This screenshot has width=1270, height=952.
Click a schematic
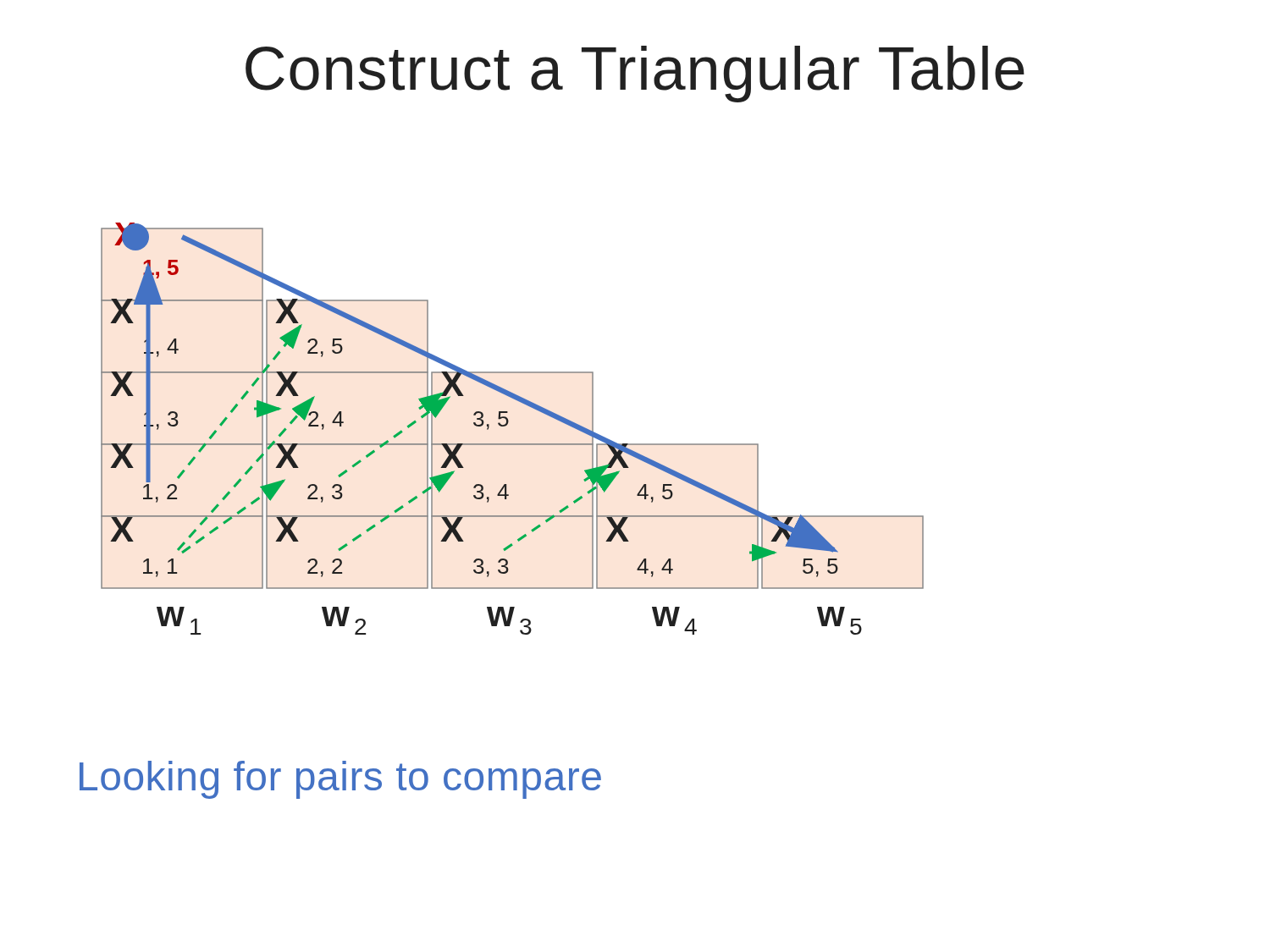click(635, 406)
